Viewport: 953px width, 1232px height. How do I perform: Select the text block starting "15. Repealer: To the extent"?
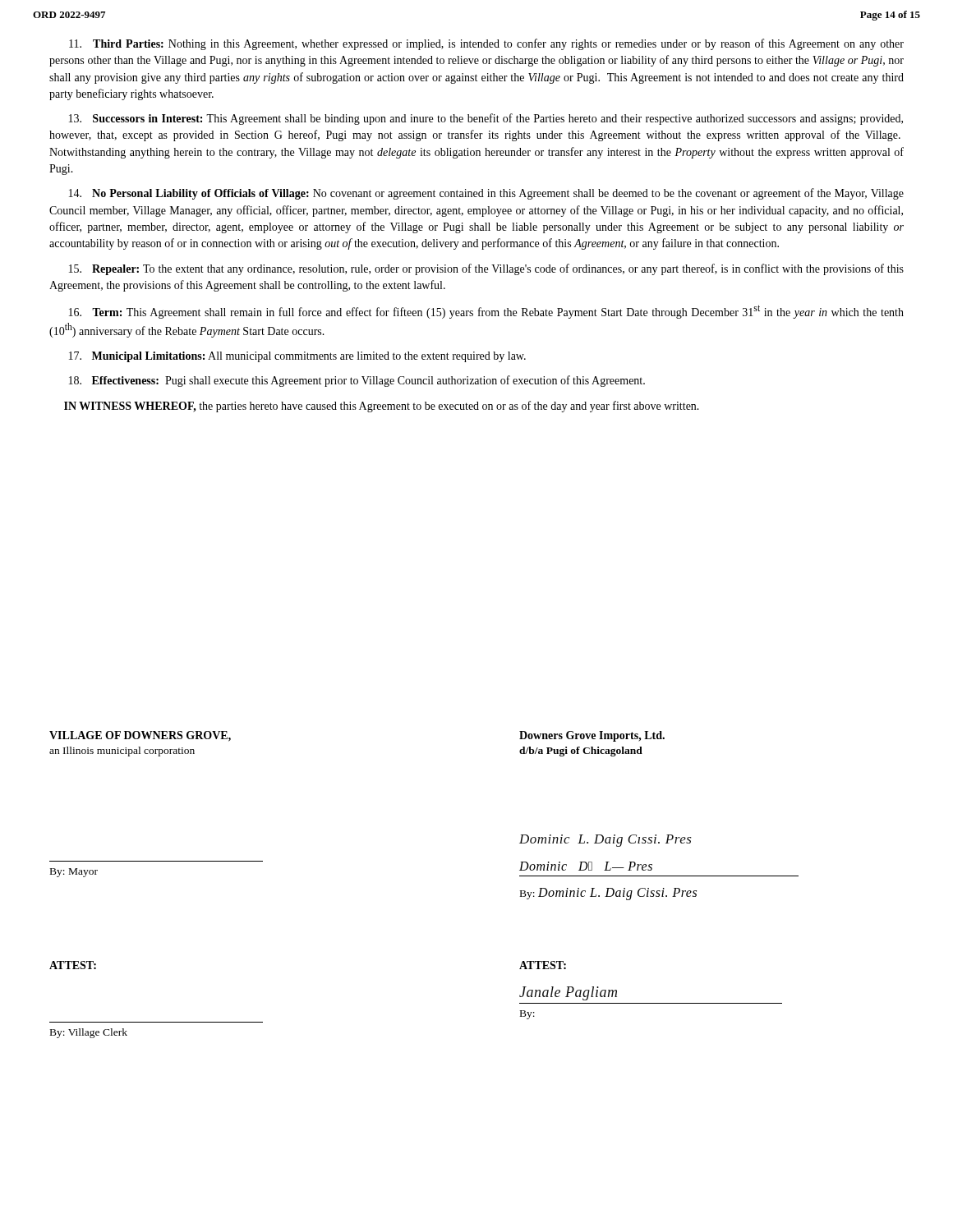476,276
